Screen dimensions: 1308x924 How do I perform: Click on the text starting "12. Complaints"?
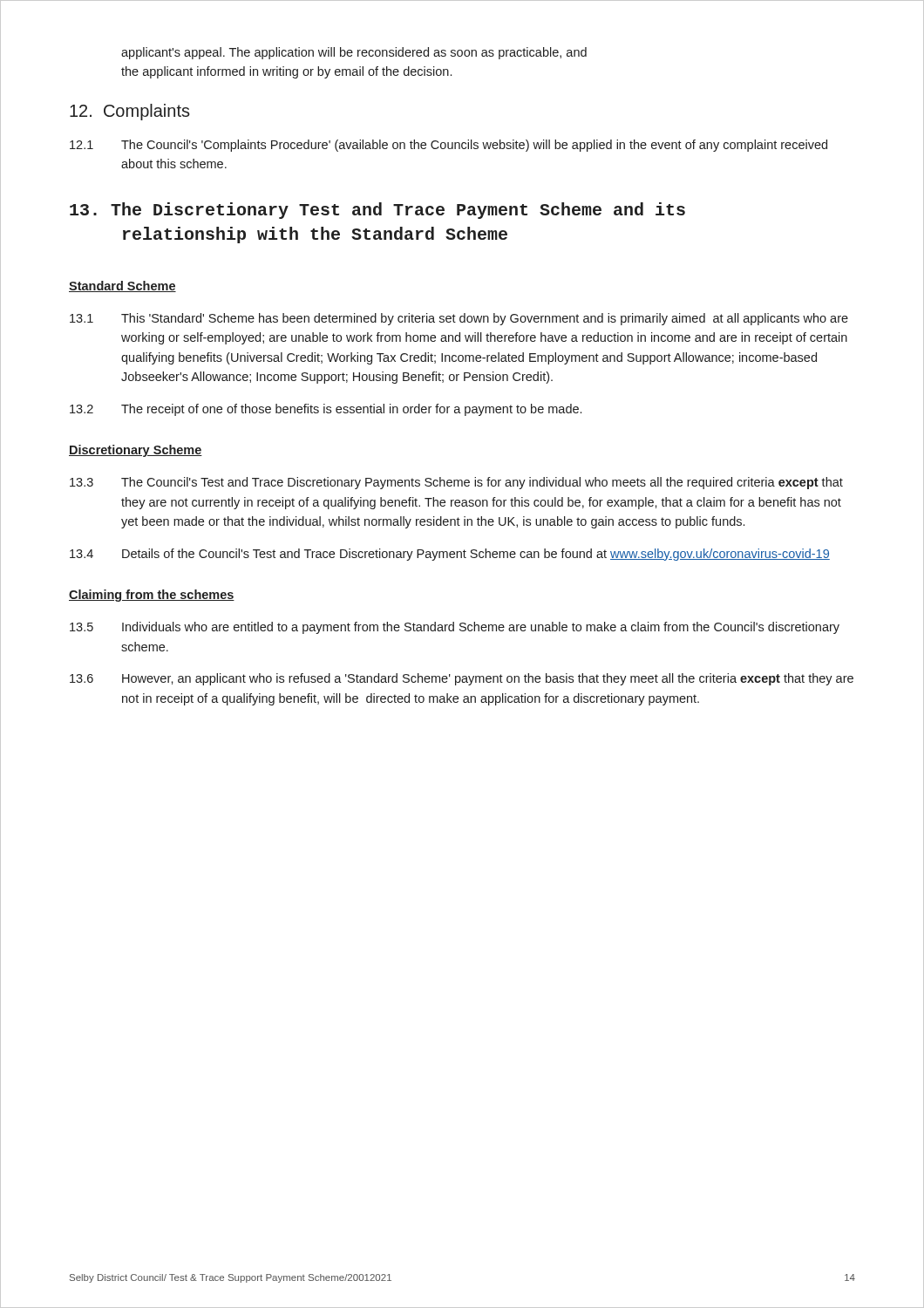(x=129, y=111)
